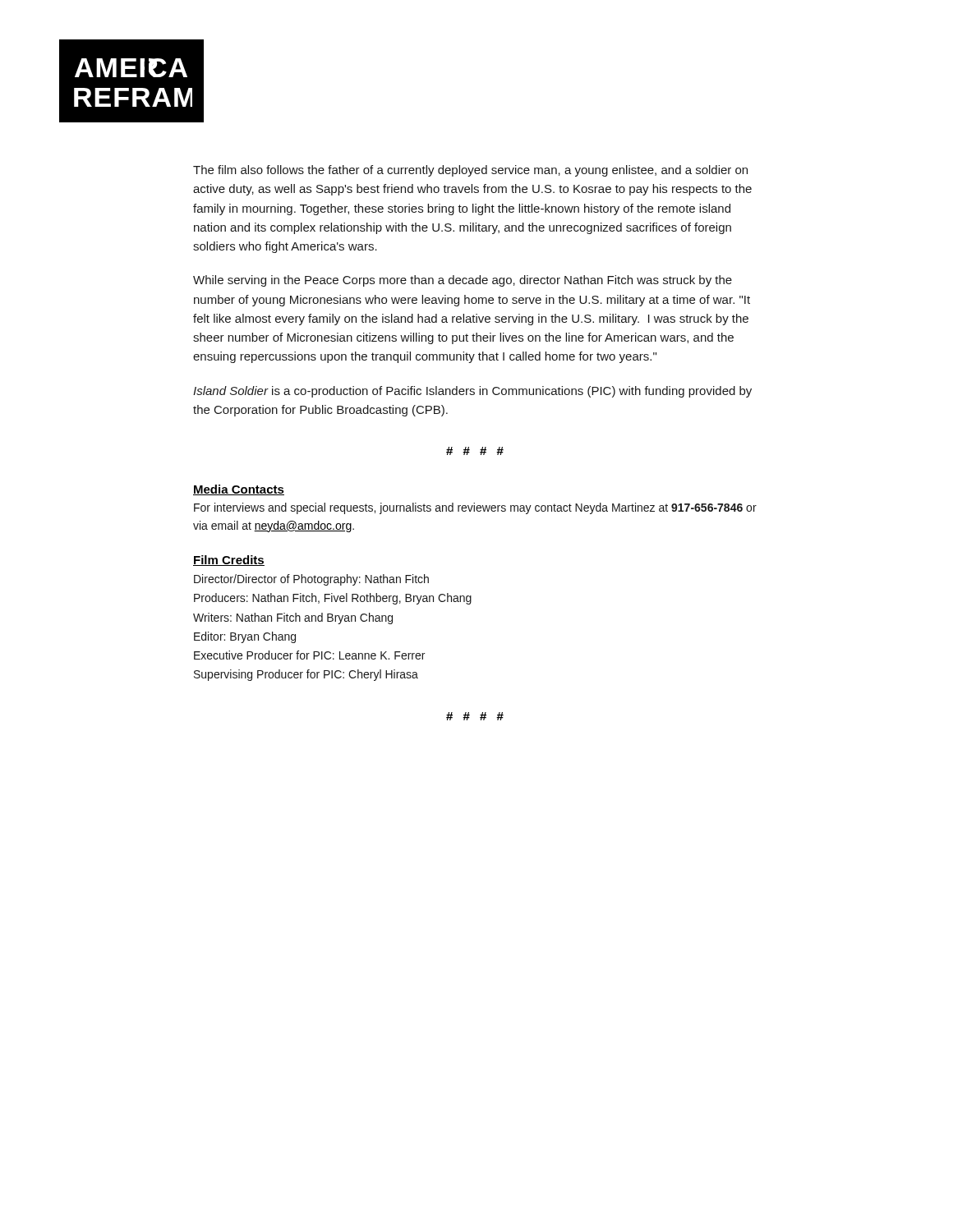
Task: Click the passage that begins "Island Soldier is a co-production of"
Action: (x=473, y=400)
